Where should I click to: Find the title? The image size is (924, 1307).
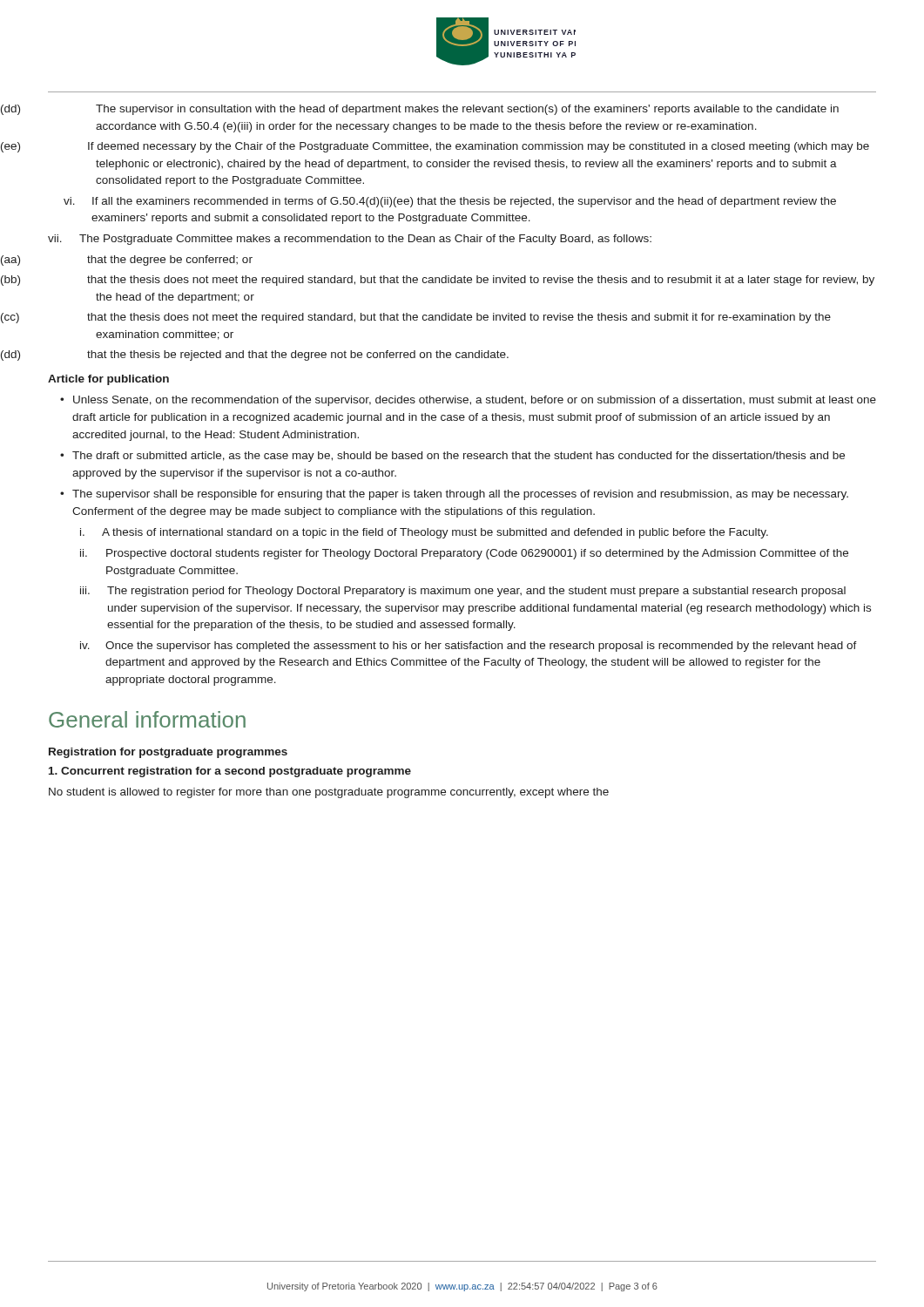click(x=147, y=720)
